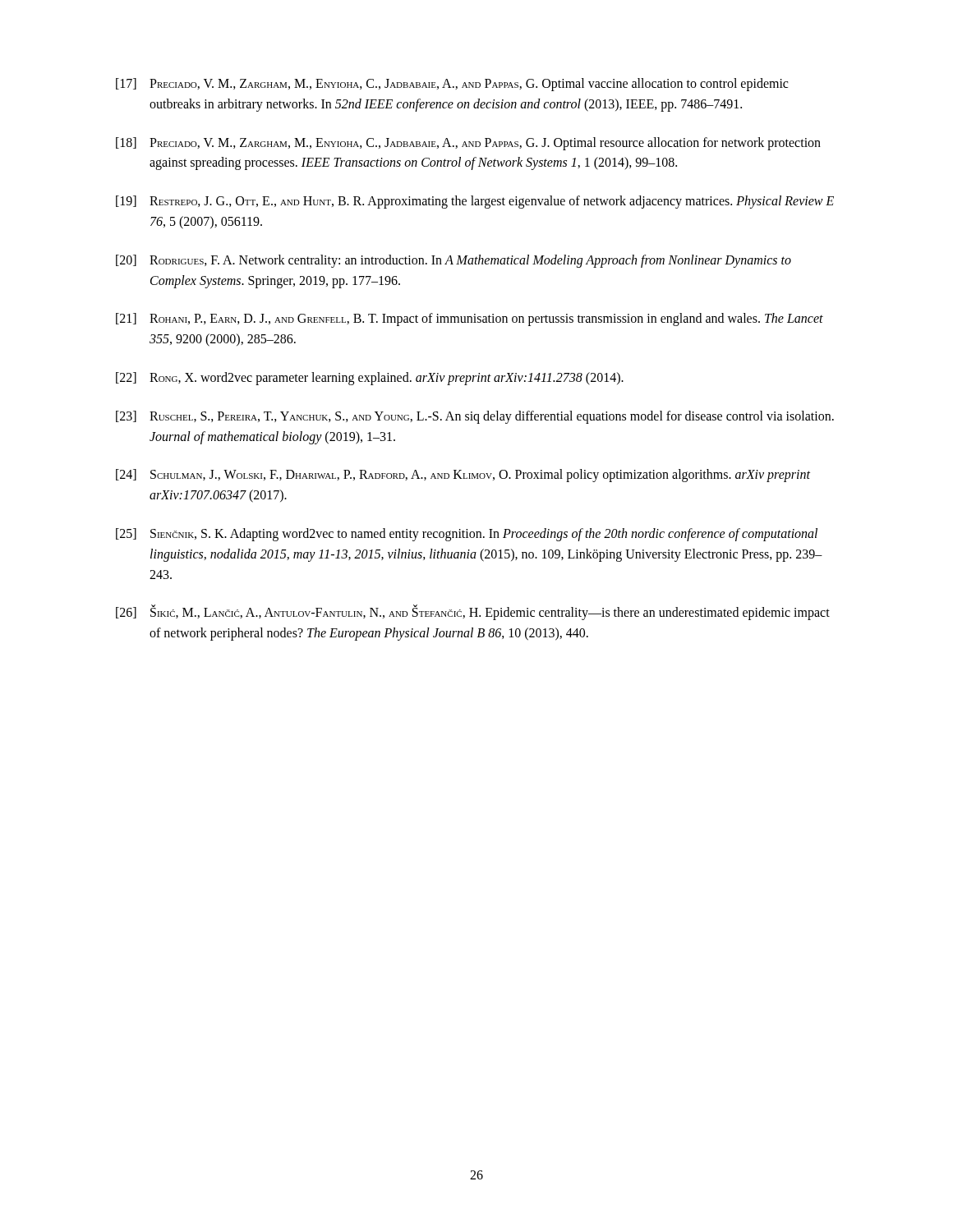Locate the element starting "[24] Schulman, J., Wolski, F., Dhariwal,"

tap(476, 486)
